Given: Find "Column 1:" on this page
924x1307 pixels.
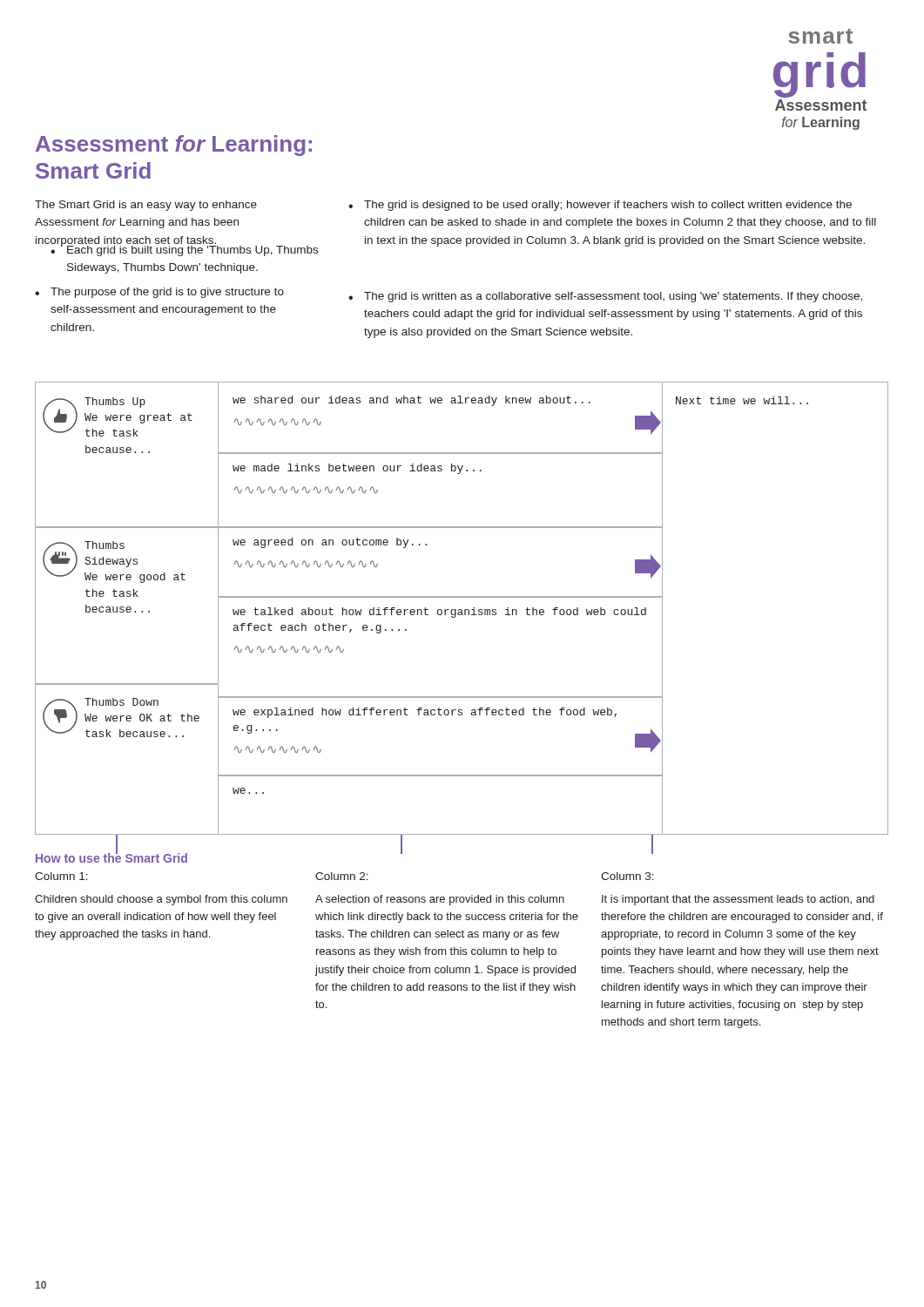Looking at the screenshot, I should 62,876.
